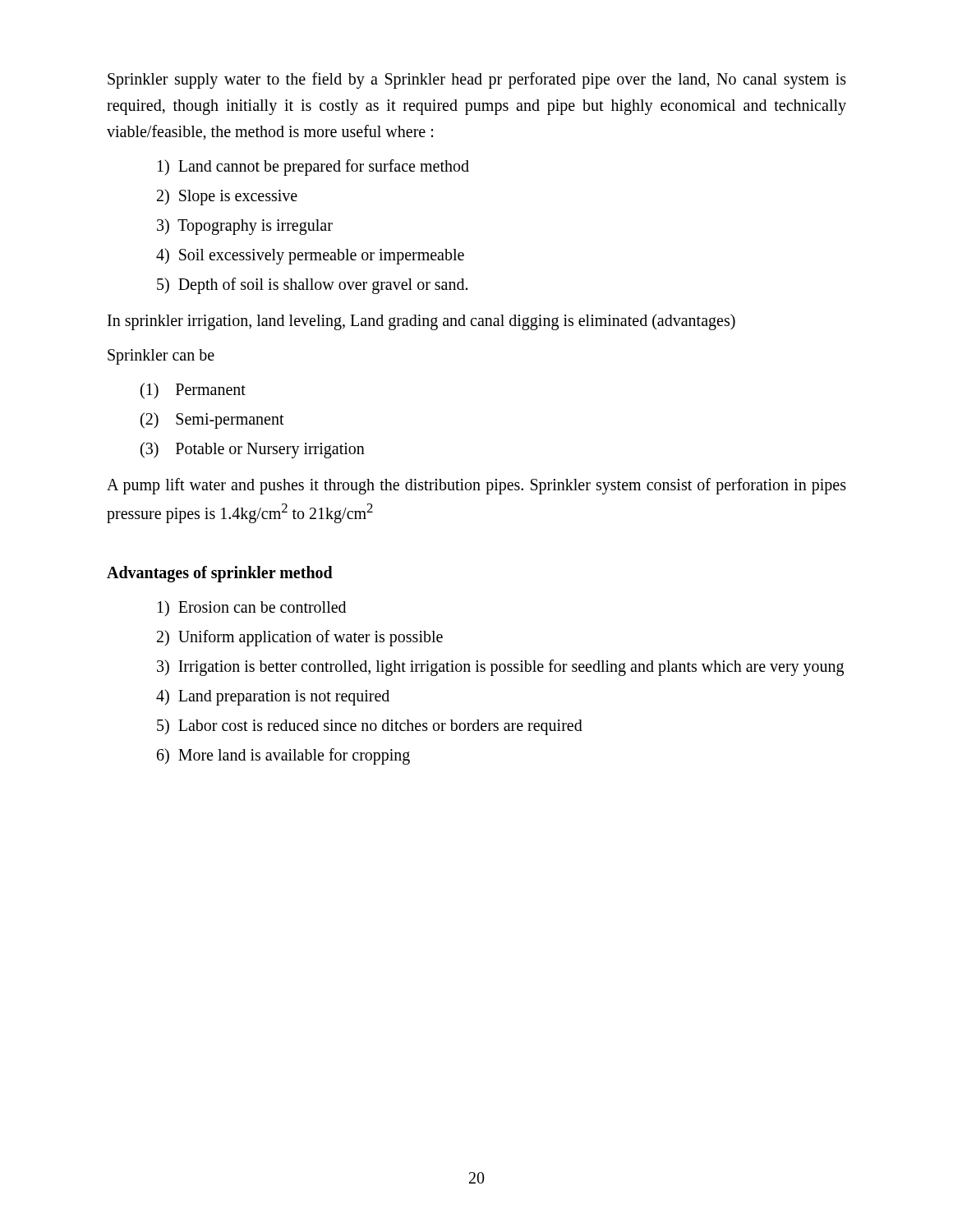Find "4) Soil excessively permeable or impermeable" on this page
The image size is (953, 1232).
(x=310, y=255)
